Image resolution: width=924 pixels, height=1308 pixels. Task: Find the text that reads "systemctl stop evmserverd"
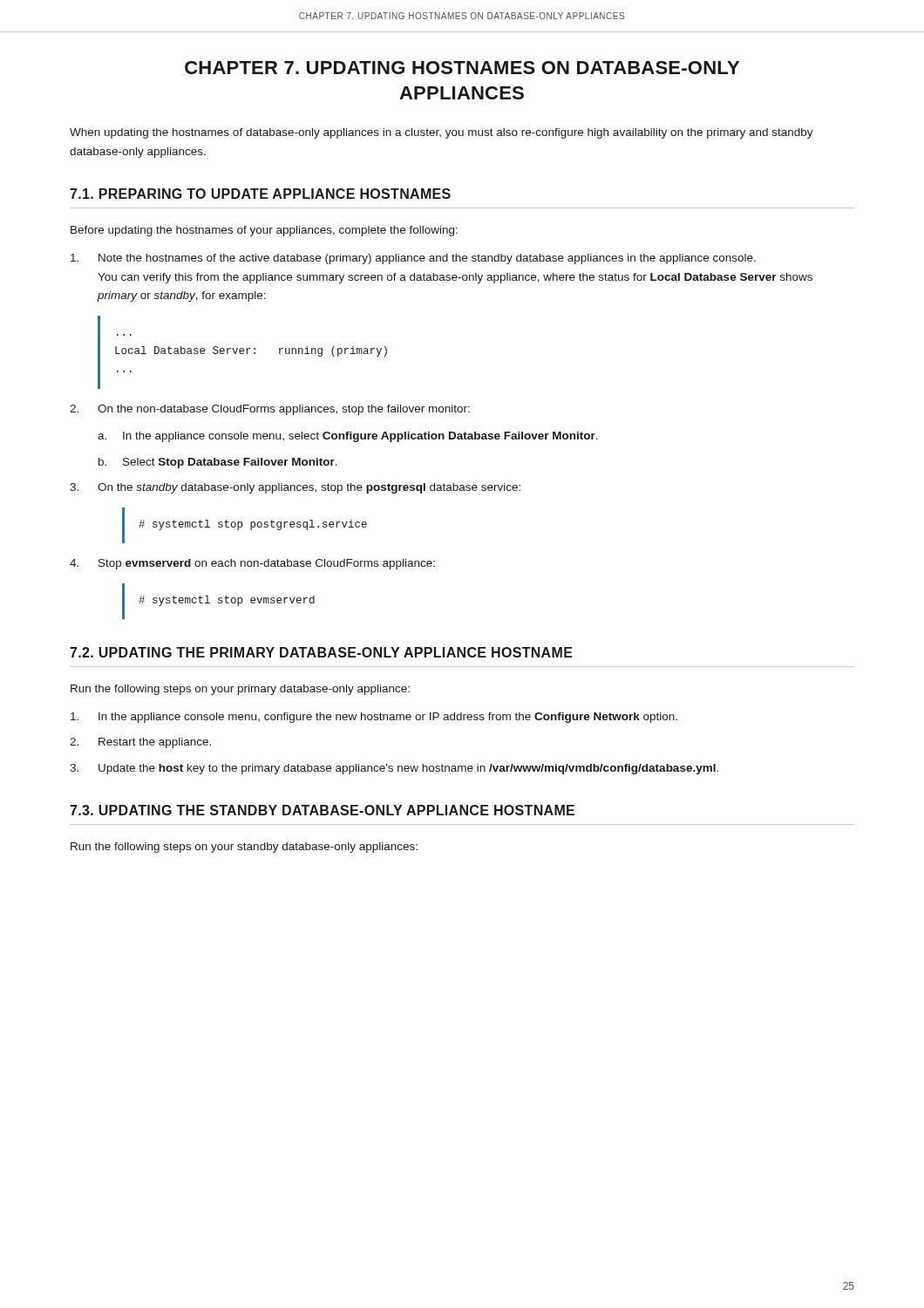(x=227, y=601)
